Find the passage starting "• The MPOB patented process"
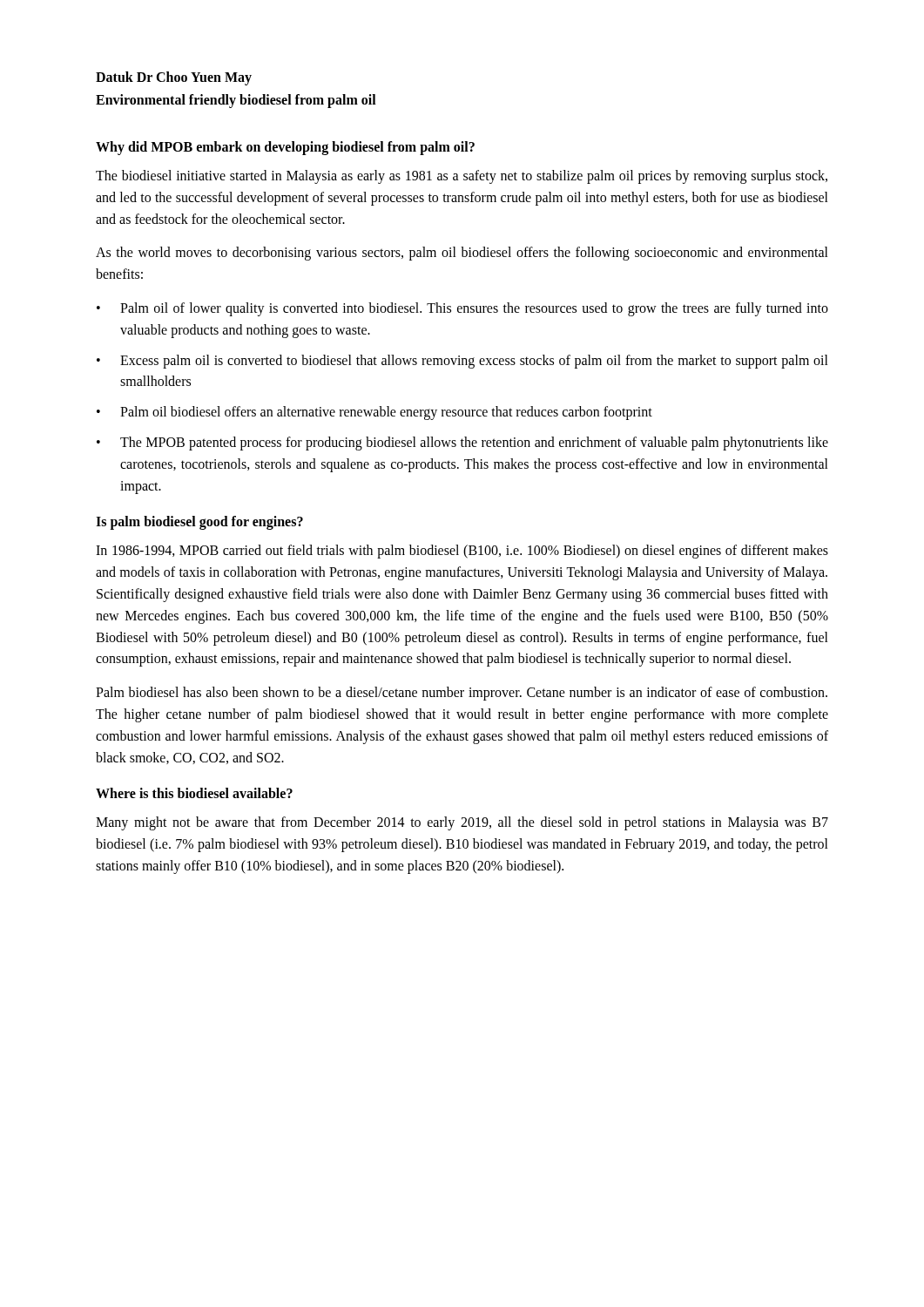Screen dimensions: 1307x924 [462, 465]
